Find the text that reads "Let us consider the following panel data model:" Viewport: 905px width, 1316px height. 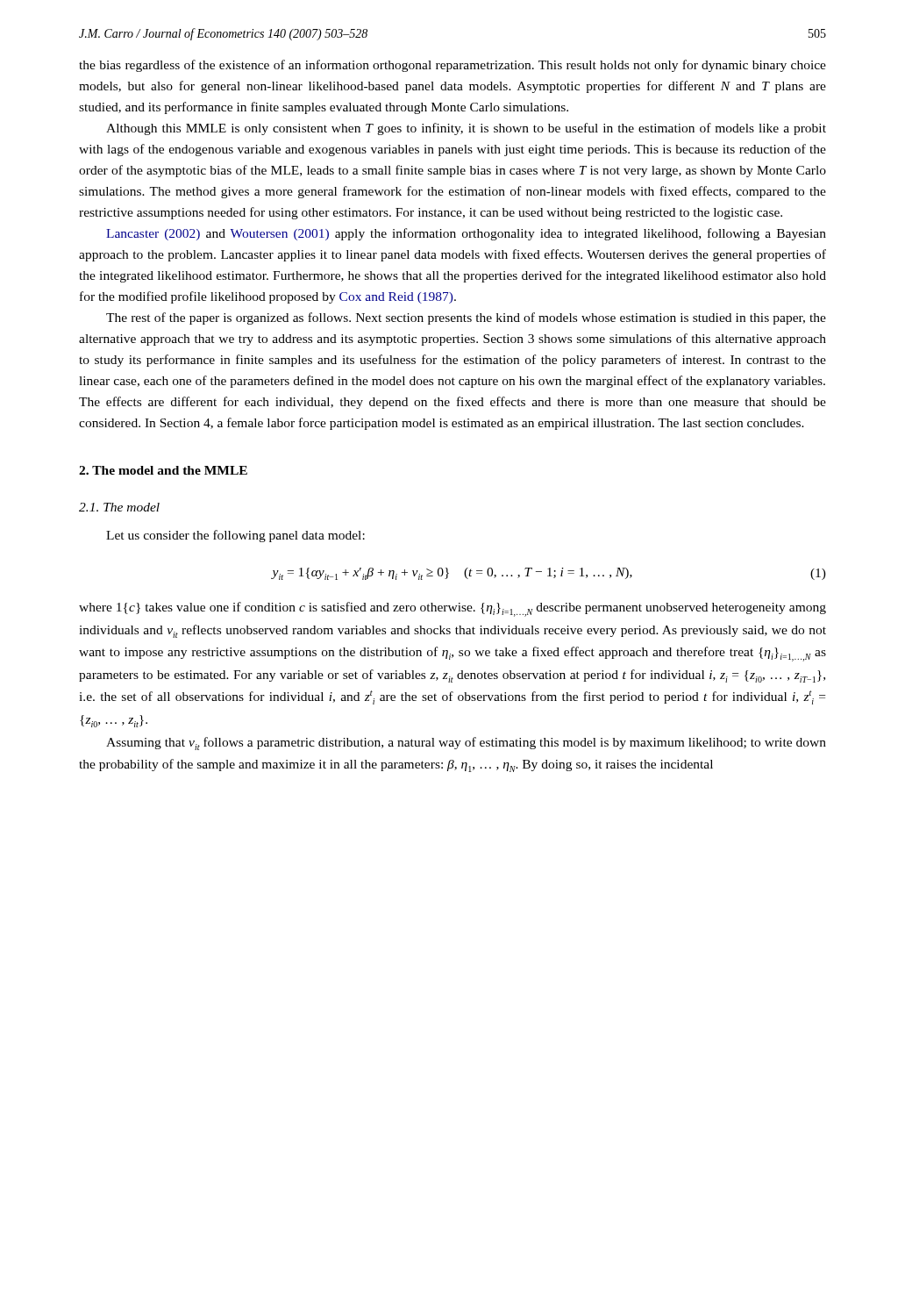click(x=235, y=536)
